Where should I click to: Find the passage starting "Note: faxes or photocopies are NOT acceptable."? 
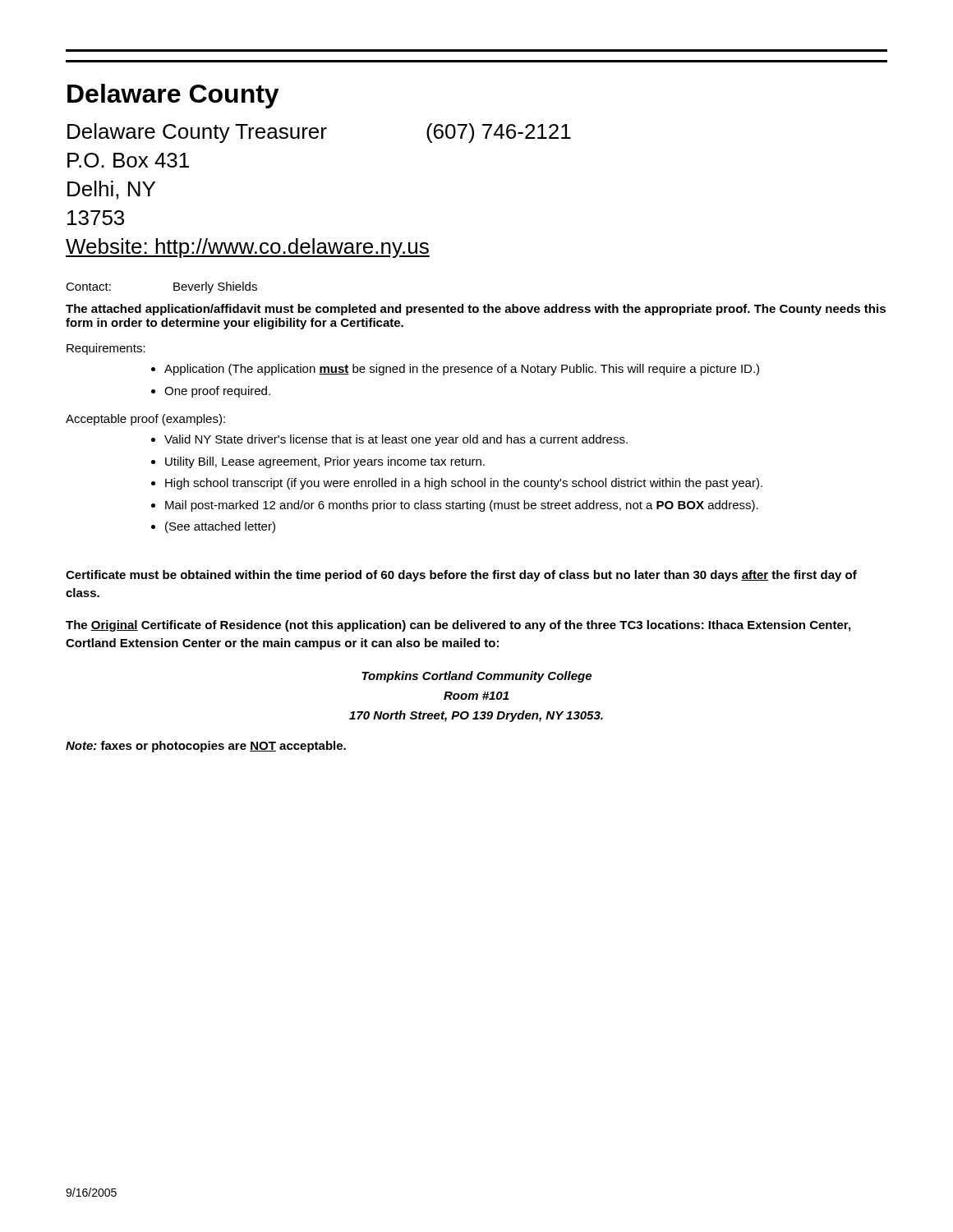click(x=206, y=745)
